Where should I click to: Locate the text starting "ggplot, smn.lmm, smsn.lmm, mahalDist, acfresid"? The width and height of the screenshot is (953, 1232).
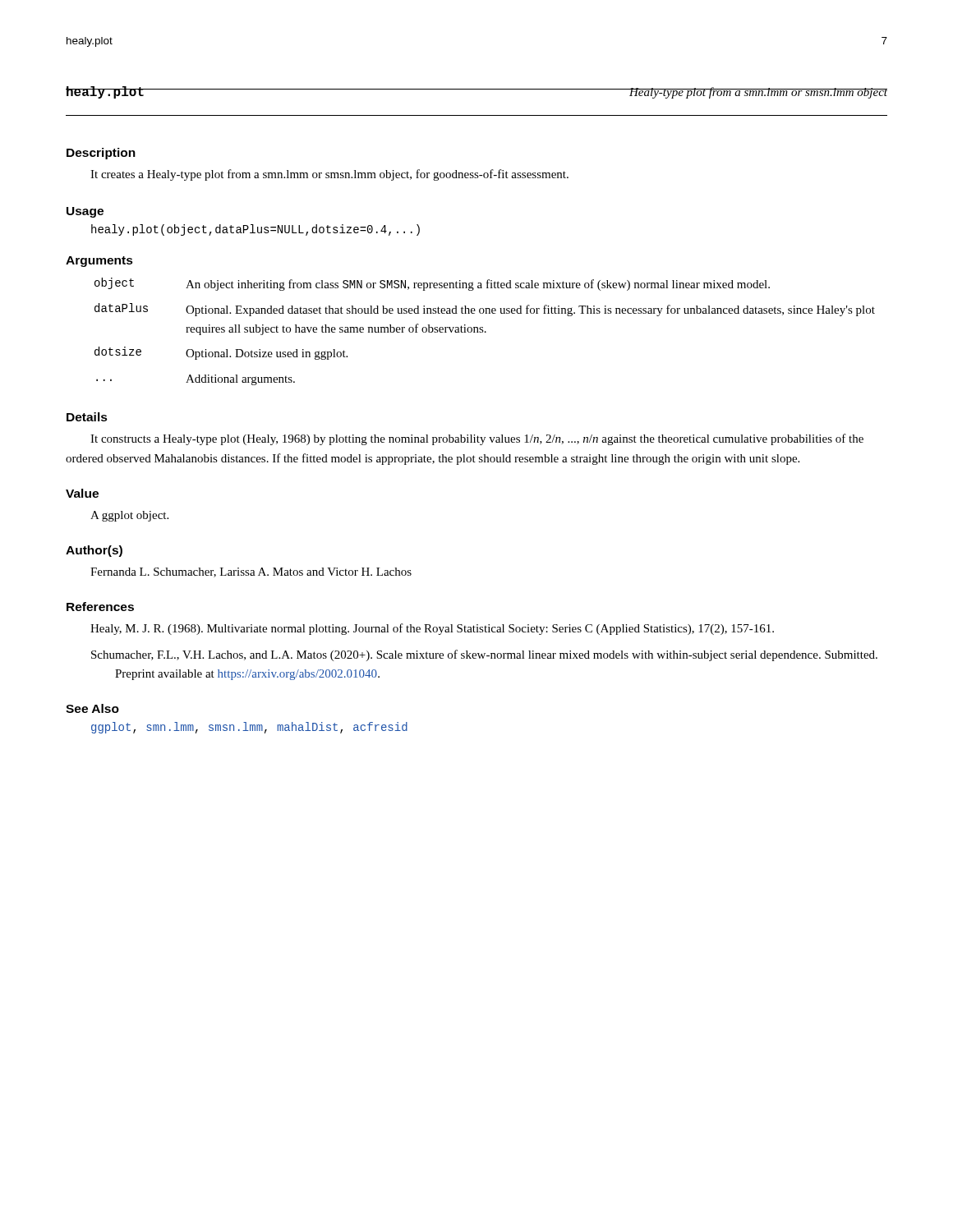tap(249, 728)
